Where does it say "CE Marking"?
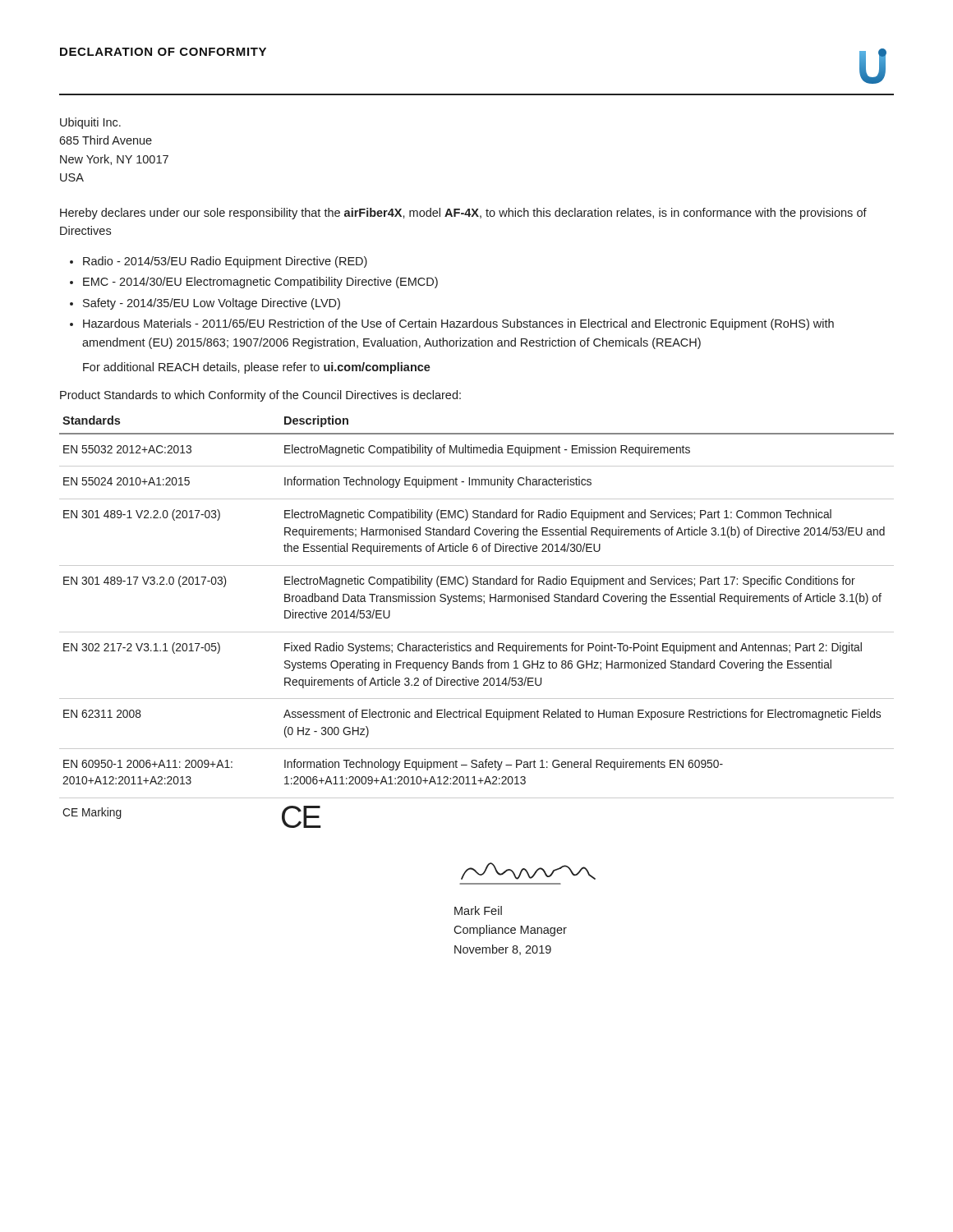This screenshot has height=1232, width=953. tap(92, 813)
